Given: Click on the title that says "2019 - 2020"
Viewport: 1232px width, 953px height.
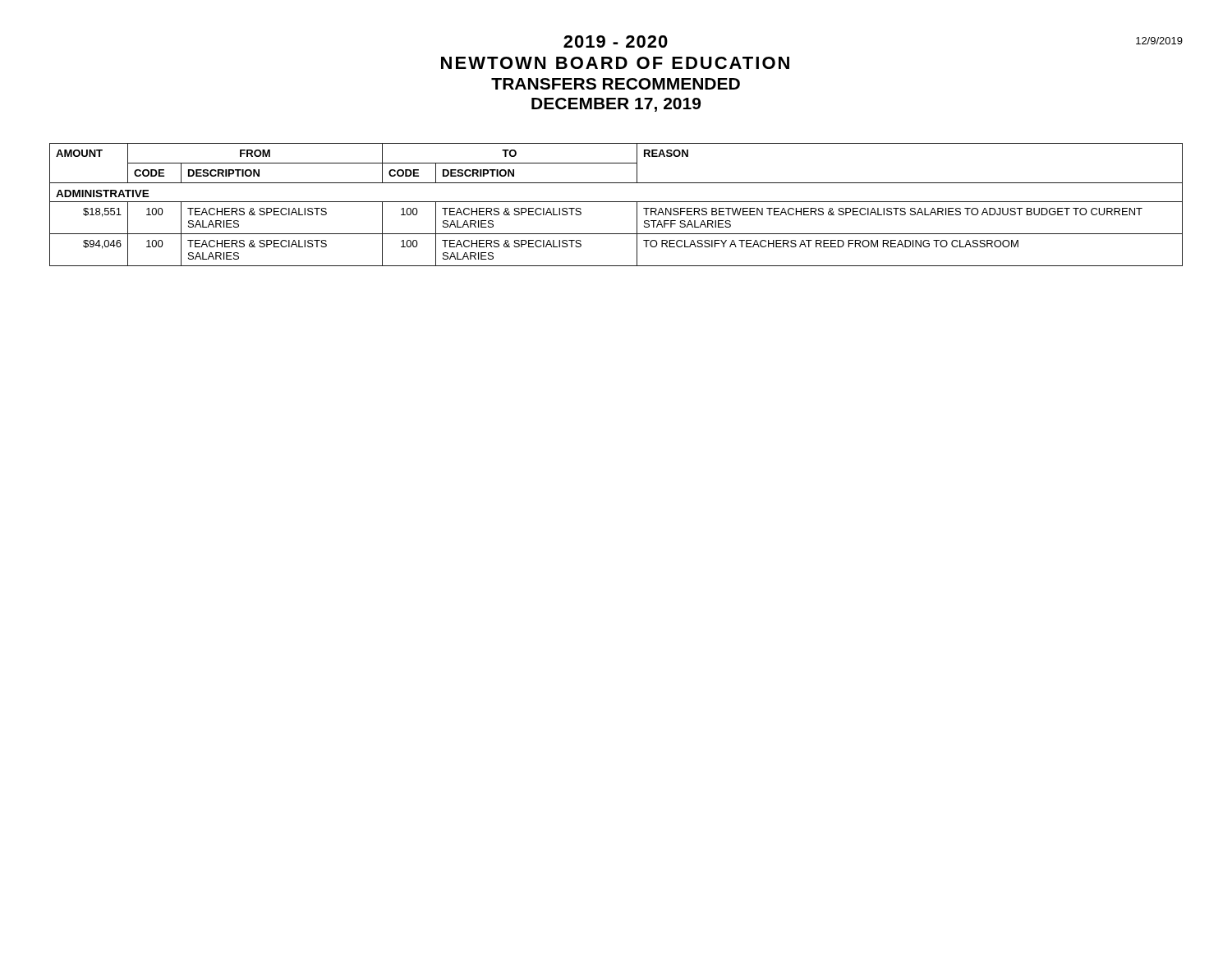Looking at the screenshot, I should (x=616, y=72).
